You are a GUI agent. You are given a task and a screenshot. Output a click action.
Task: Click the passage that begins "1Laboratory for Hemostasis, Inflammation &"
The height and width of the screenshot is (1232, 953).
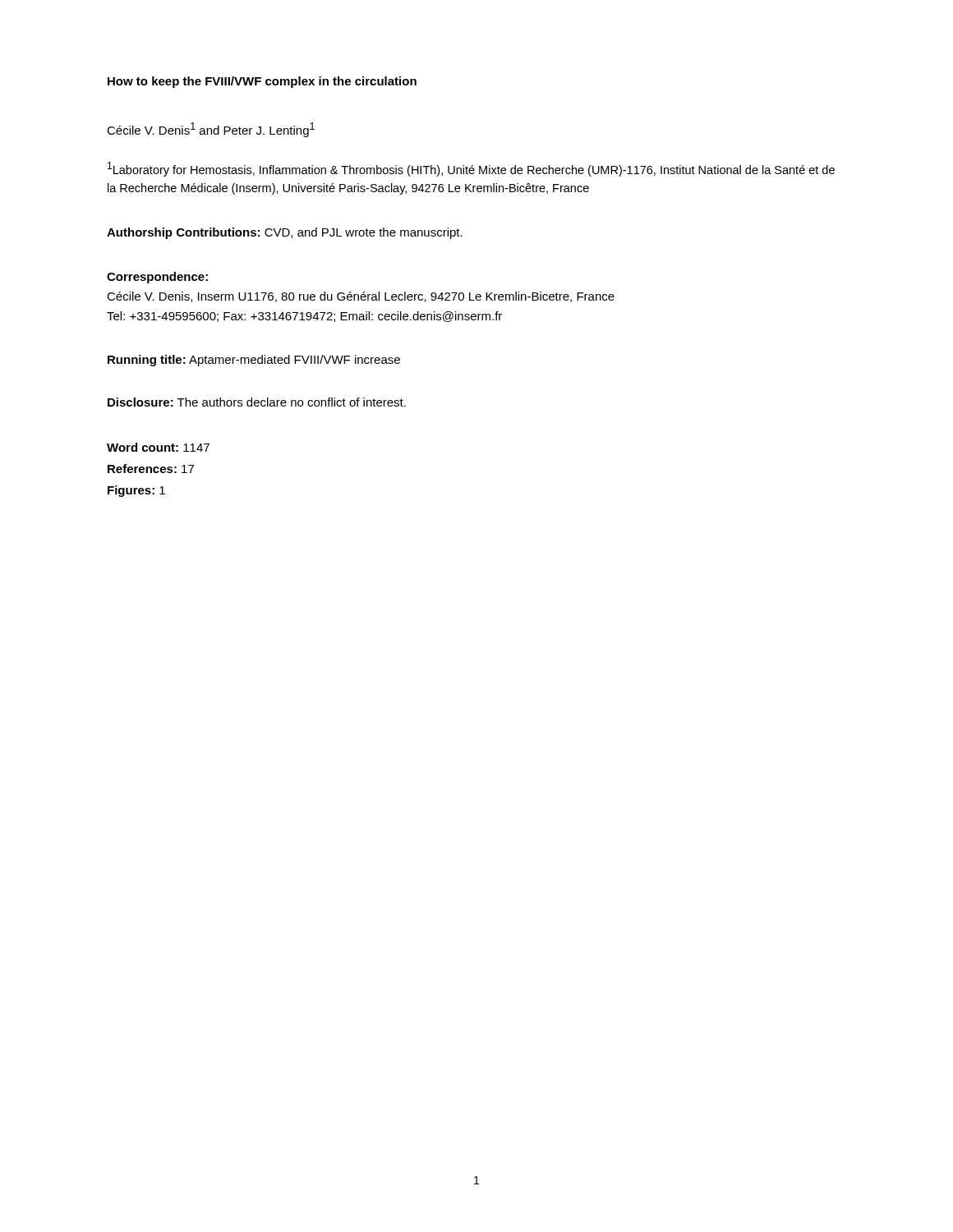(x=471, y=177)
